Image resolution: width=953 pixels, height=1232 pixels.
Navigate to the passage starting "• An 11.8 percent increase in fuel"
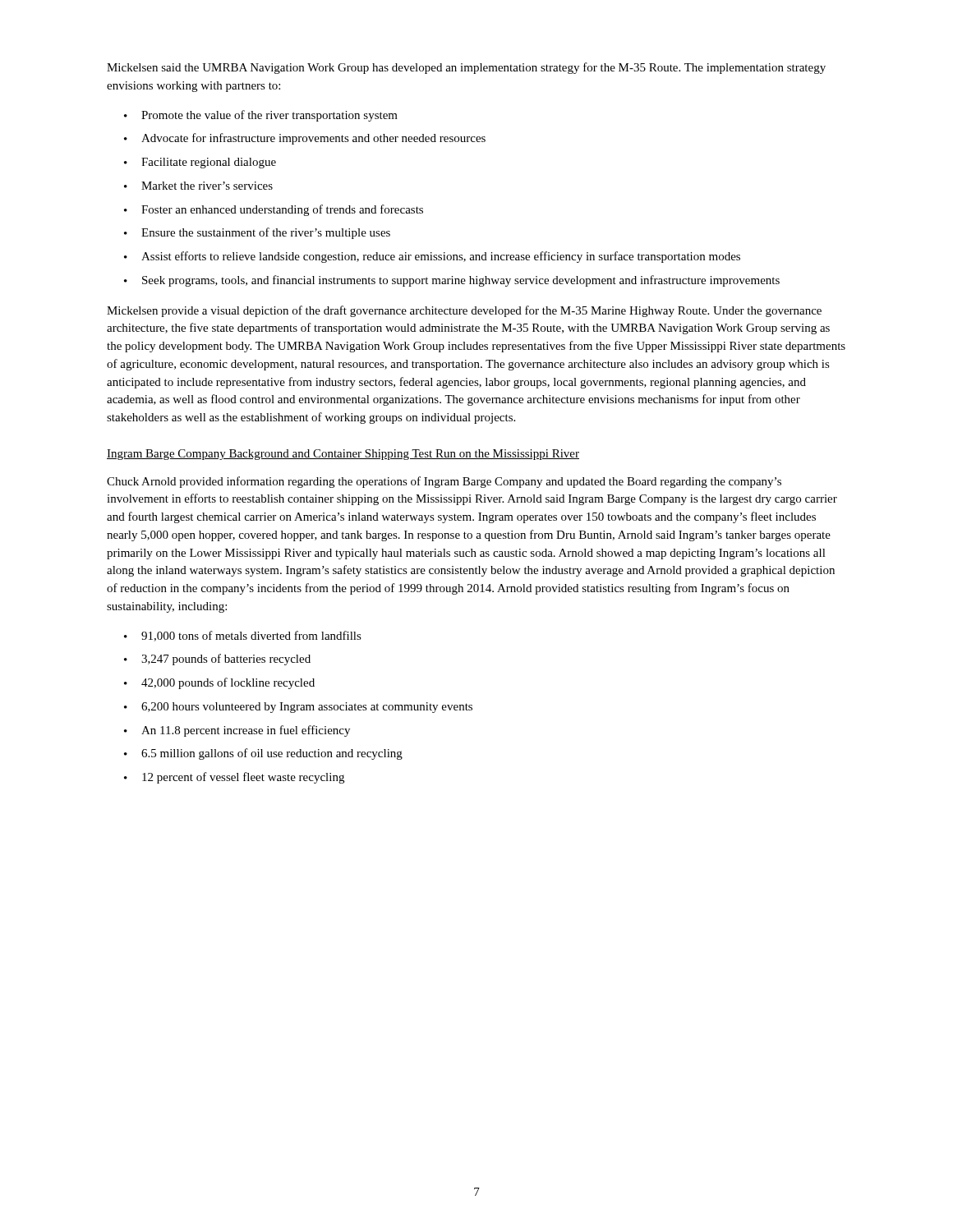(237, 731)
